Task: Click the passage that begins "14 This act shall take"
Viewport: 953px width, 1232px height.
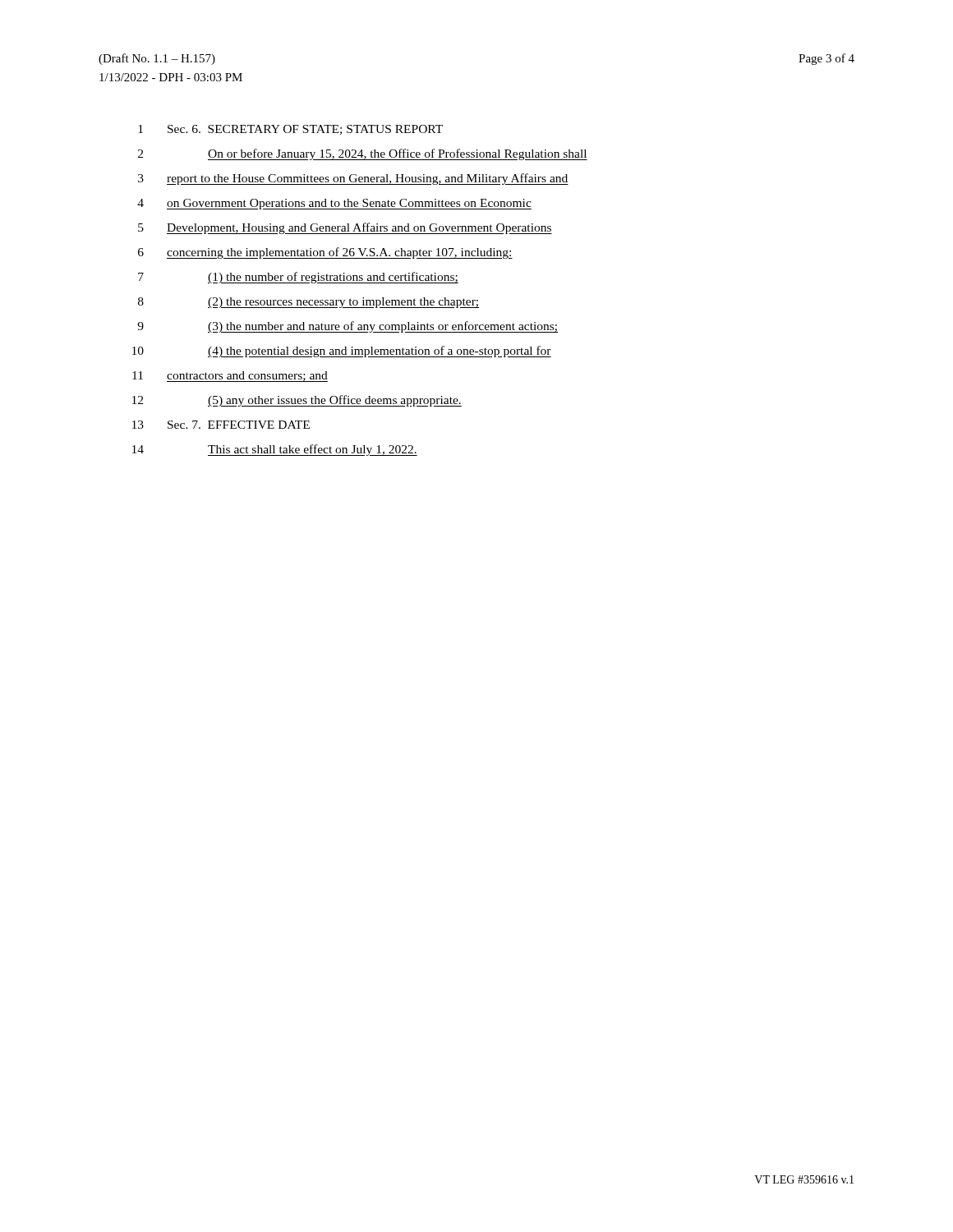Action: click(x=258, y=449)
